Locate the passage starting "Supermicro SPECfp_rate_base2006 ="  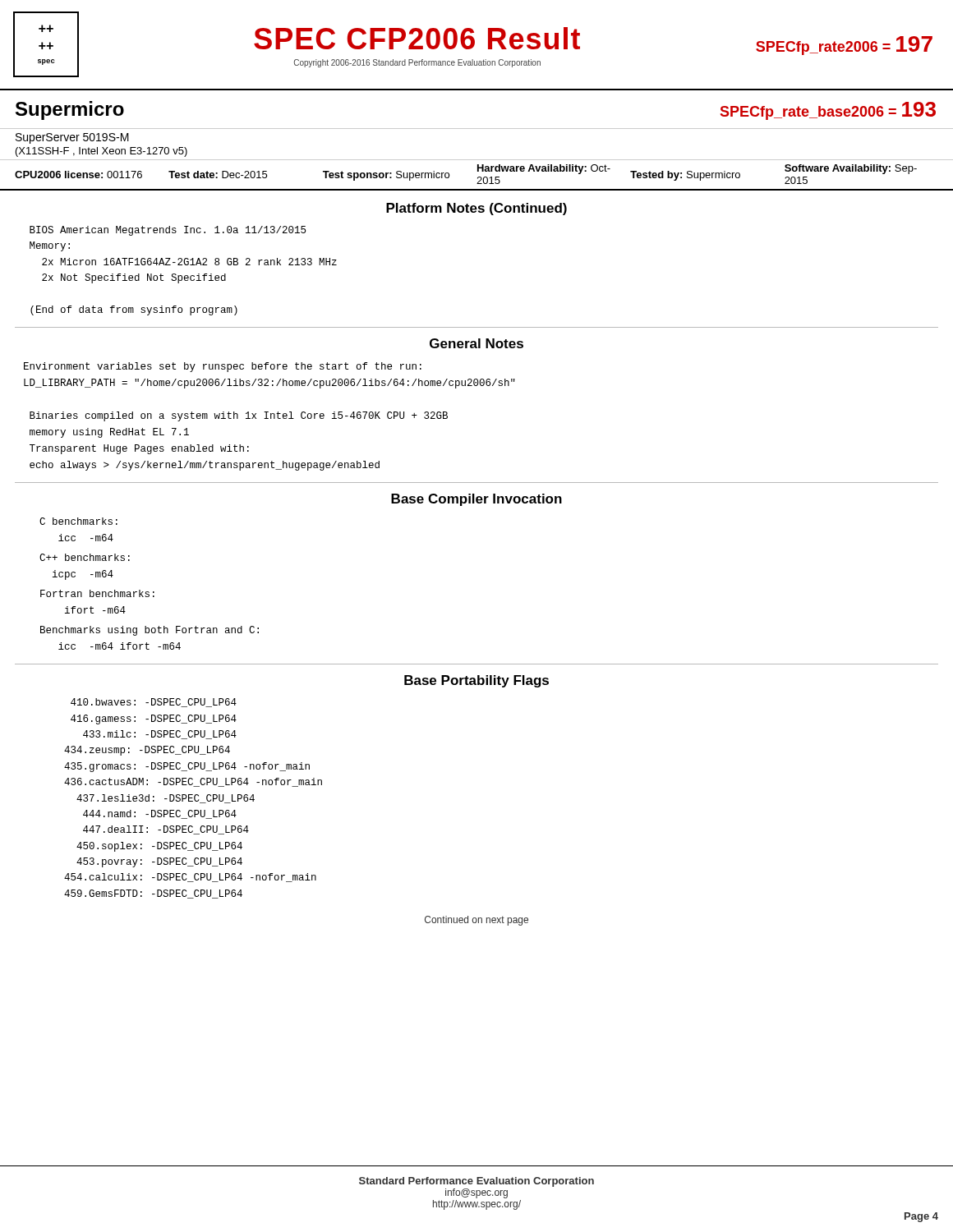pyautogui.click(x=67, y=110)
